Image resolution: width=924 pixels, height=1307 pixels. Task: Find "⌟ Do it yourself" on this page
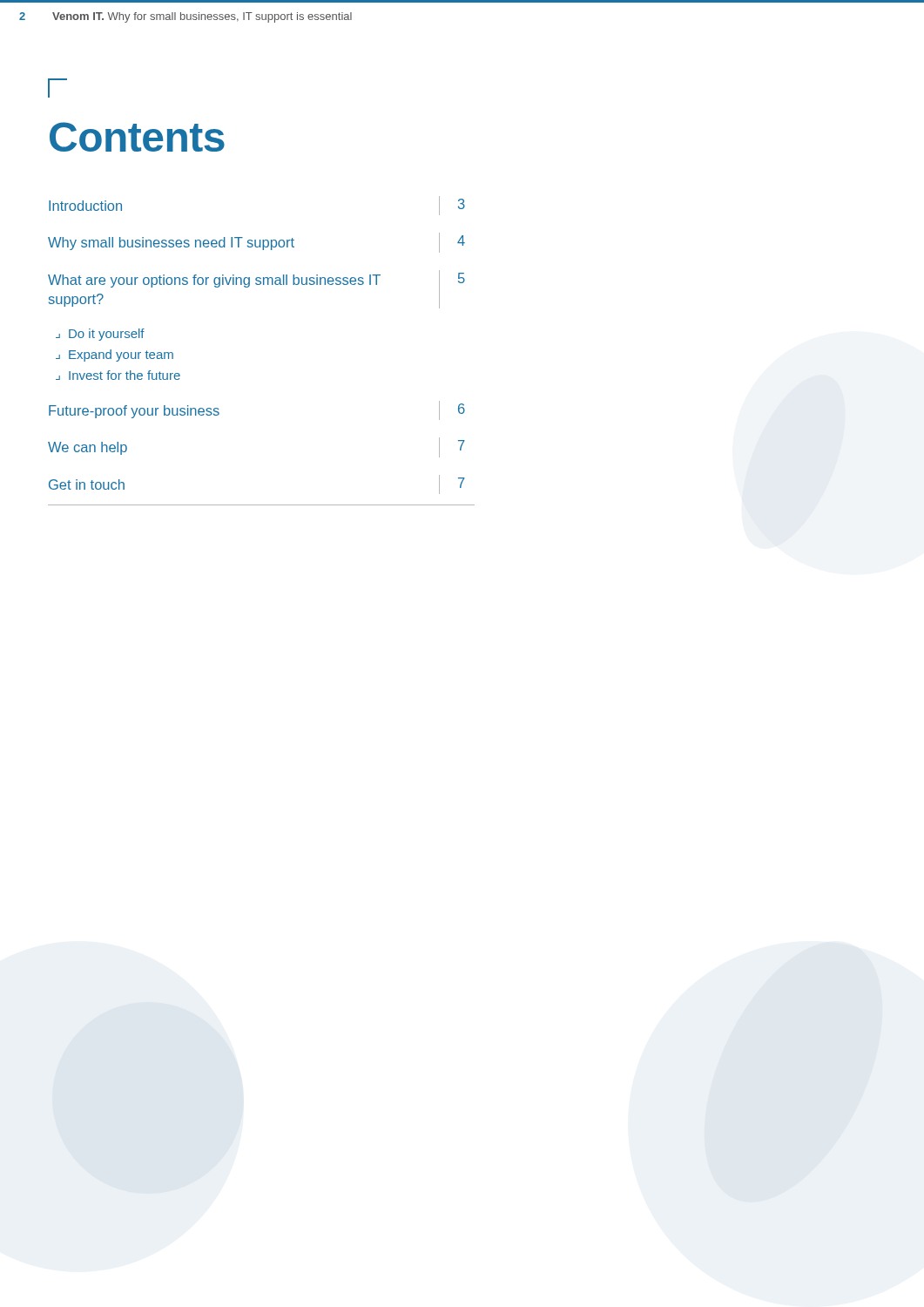click(100, 333)
